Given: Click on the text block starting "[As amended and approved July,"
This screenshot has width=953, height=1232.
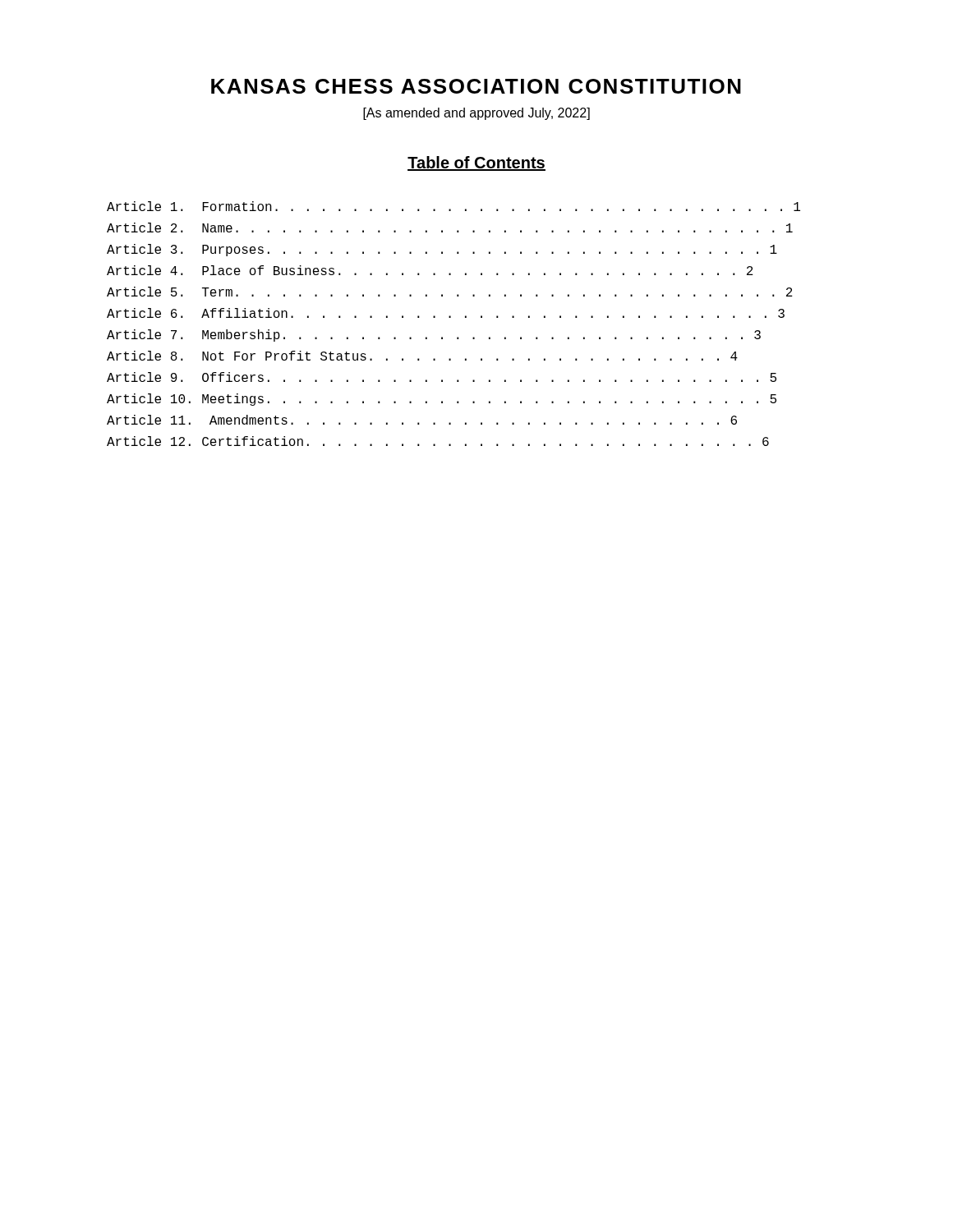Looking at the screenshot, I should tap(476, 113).
